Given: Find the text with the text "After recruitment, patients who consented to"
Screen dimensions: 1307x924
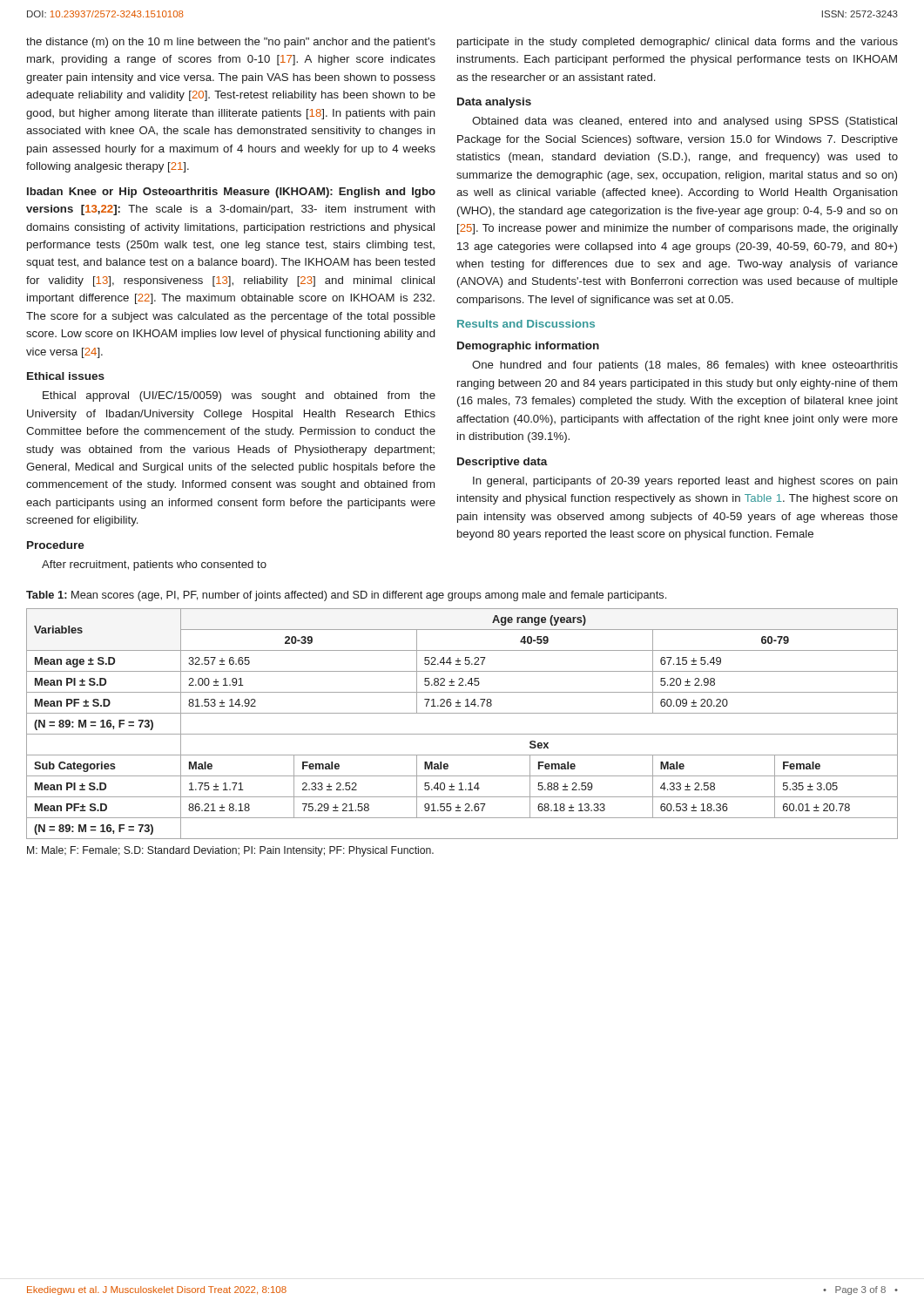Looking at the screenshot, I should pos(231,565).
